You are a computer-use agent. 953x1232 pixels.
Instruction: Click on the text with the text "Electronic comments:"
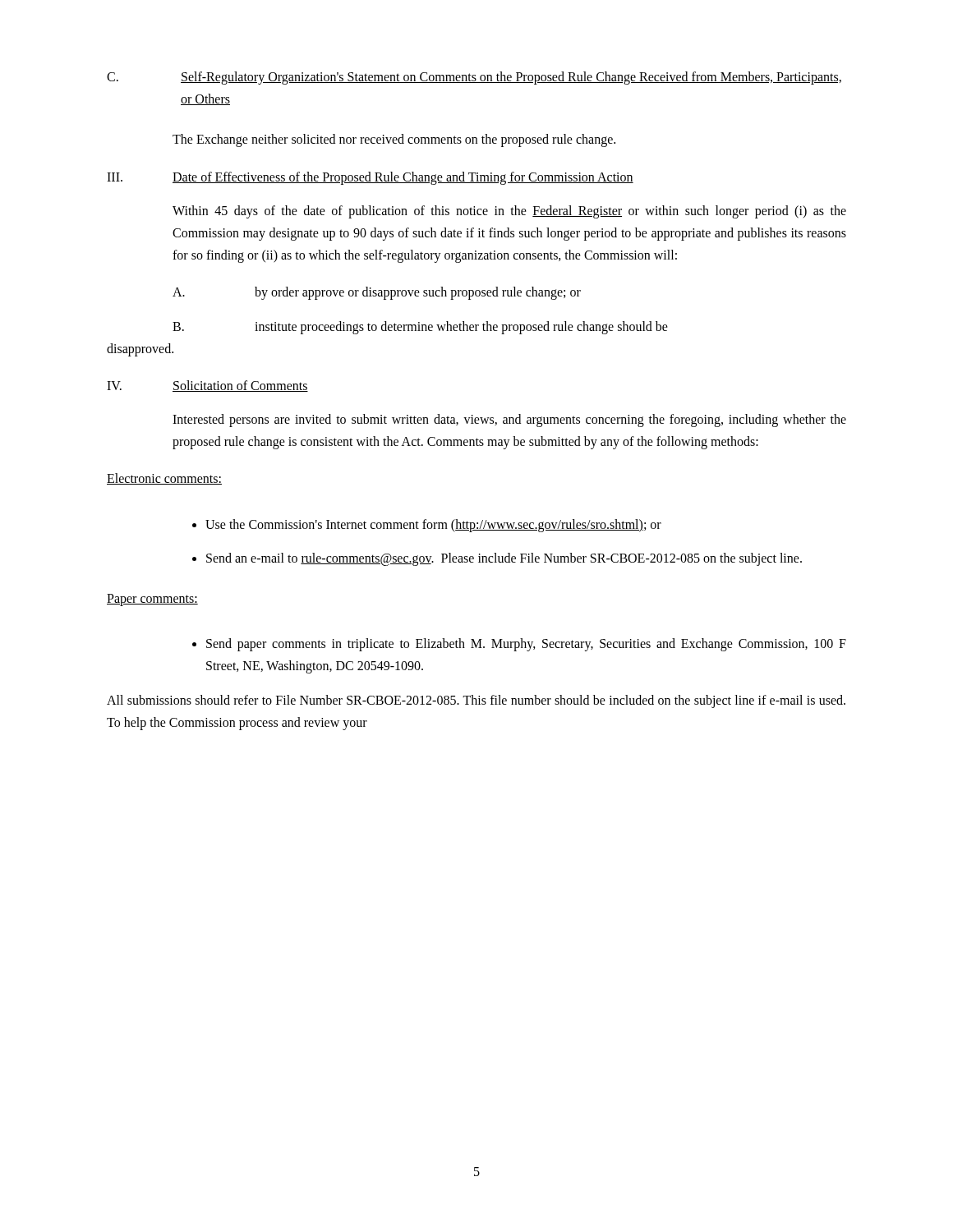pyautogui.click(x=164, y=479)
